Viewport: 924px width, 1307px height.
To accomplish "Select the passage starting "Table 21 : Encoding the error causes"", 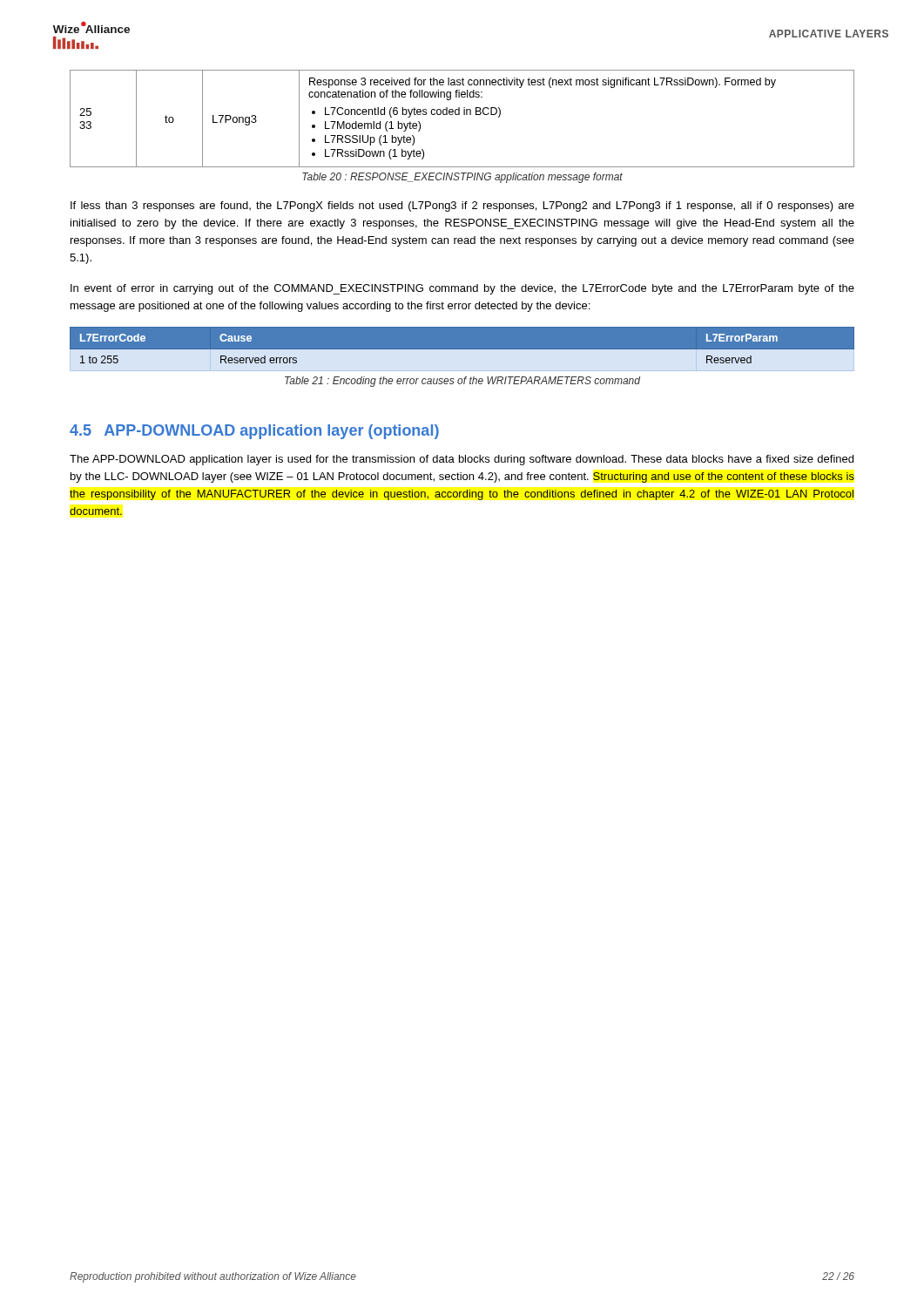I will pos(462,381).
